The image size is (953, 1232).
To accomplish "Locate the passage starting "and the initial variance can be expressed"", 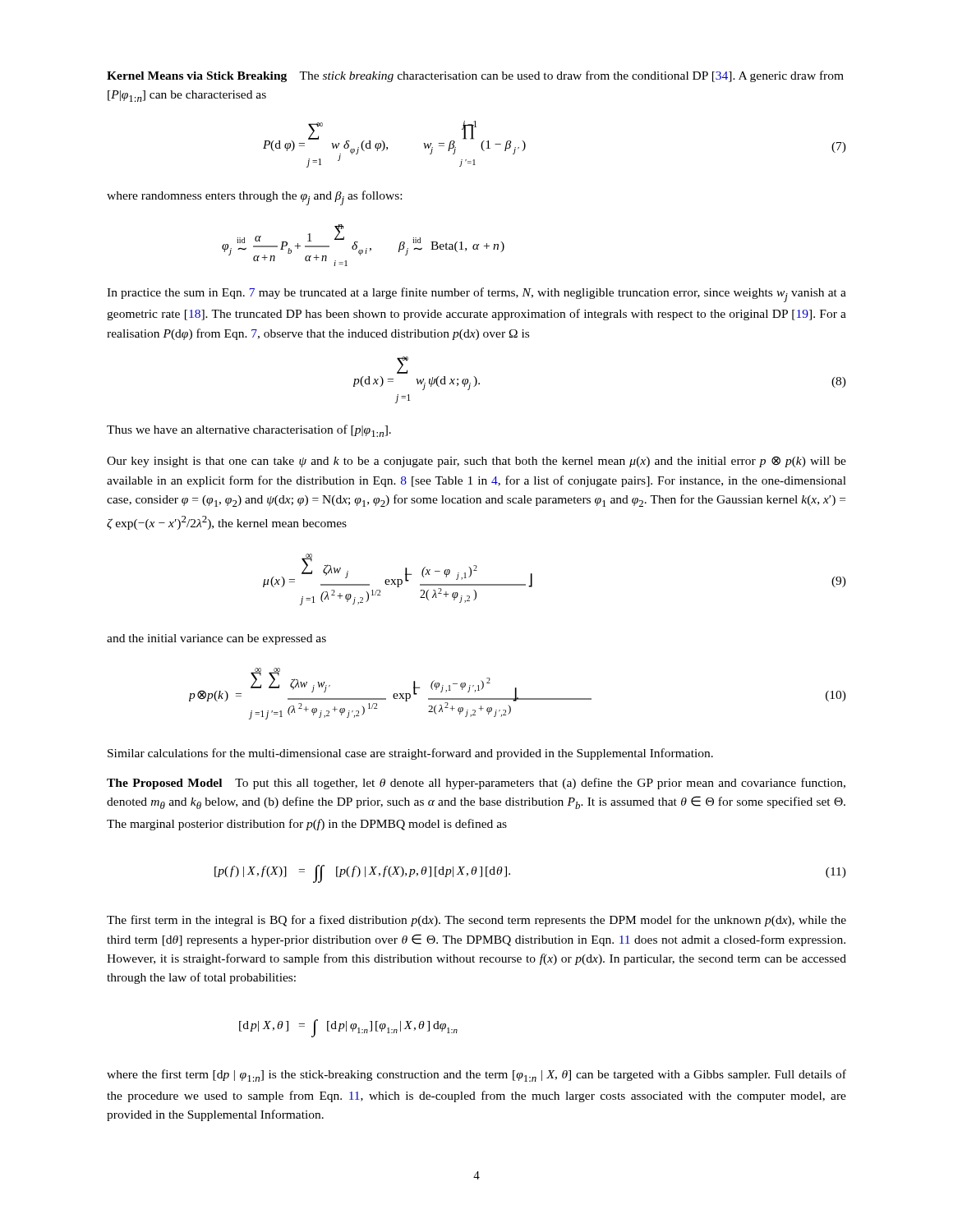I will click(217, 638).
